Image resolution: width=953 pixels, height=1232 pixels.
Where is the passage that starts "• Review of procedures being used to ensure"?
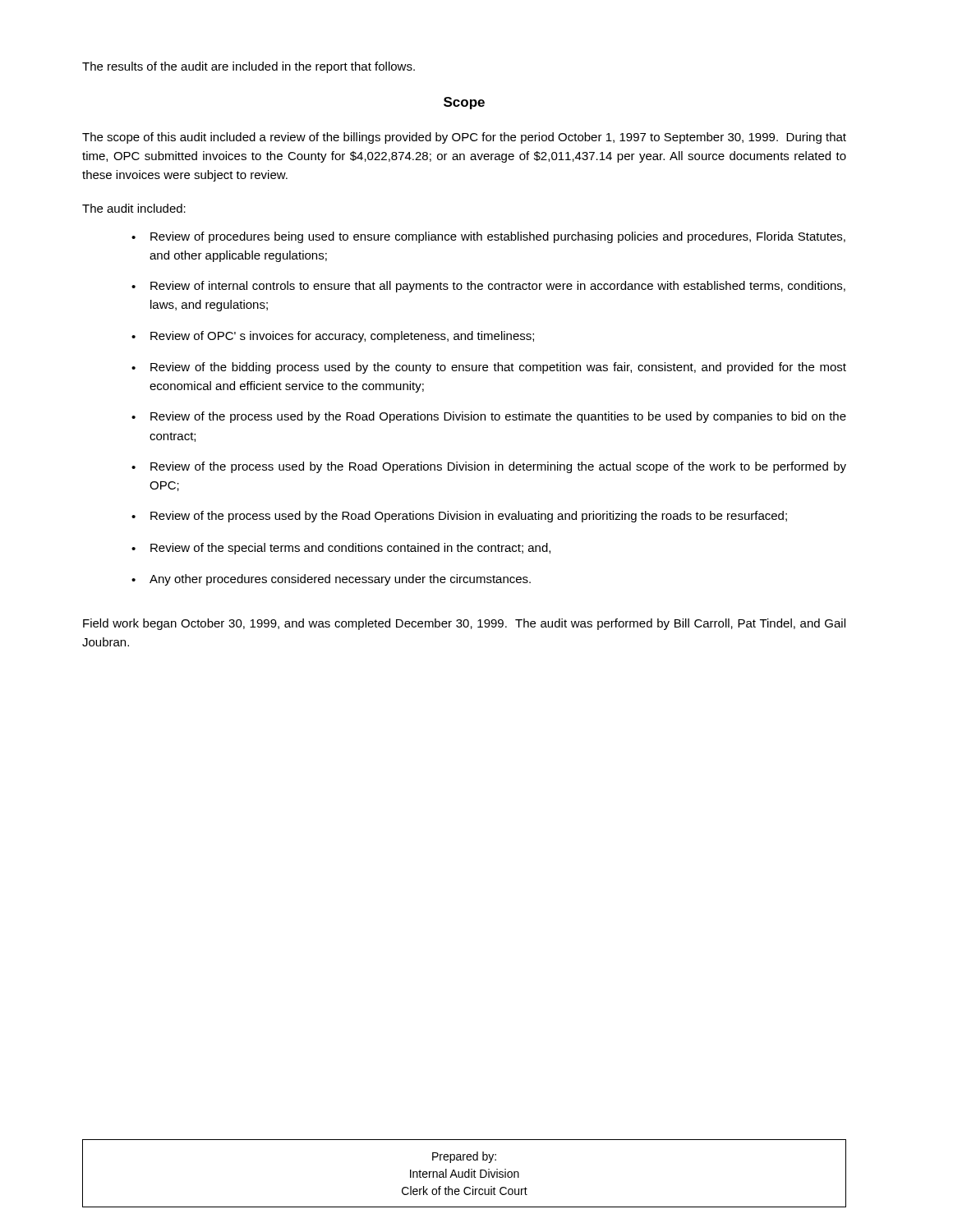(489, 245)
